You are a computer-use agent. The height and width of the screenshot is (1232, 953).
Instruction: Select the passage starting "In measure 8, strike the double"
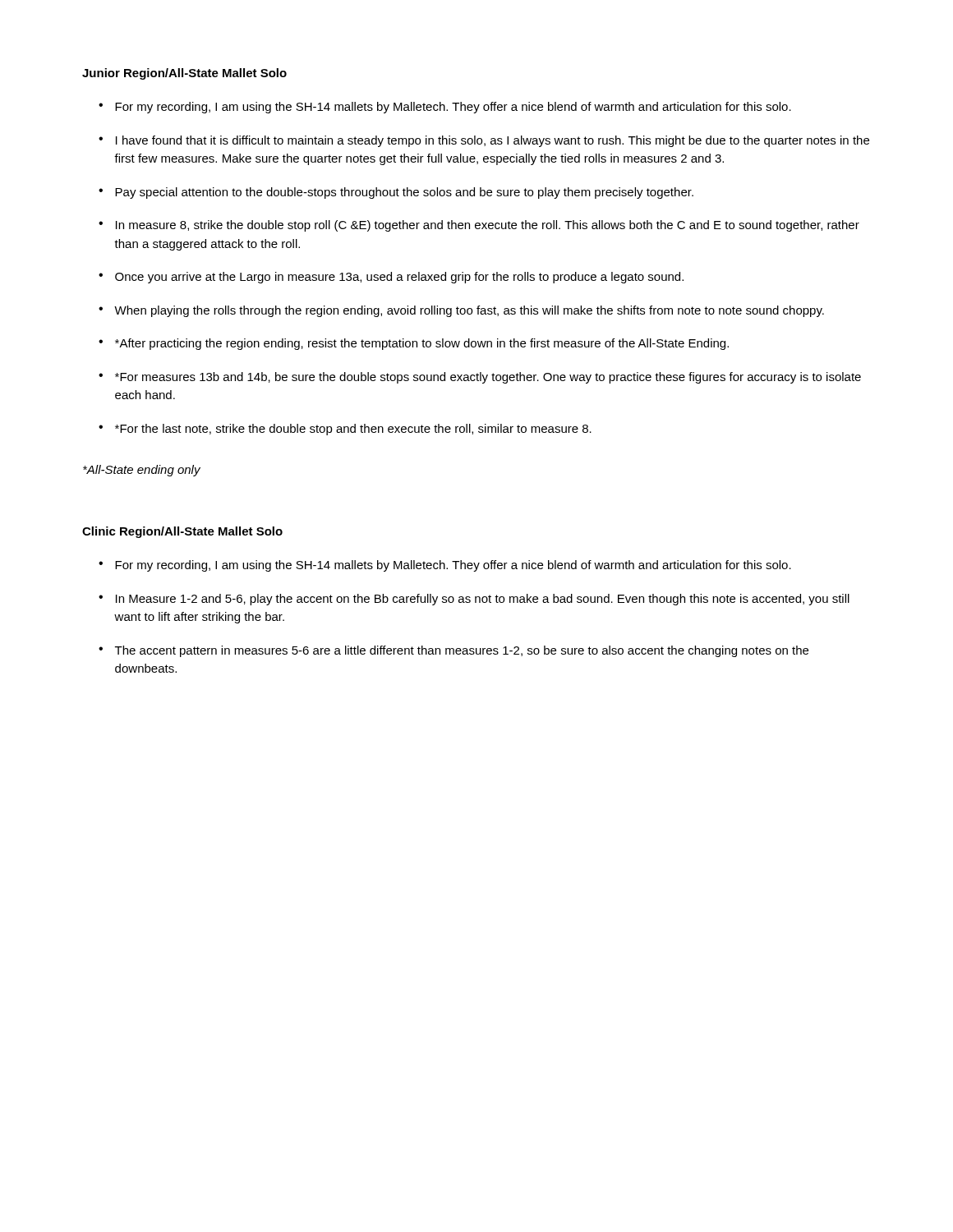476,234
